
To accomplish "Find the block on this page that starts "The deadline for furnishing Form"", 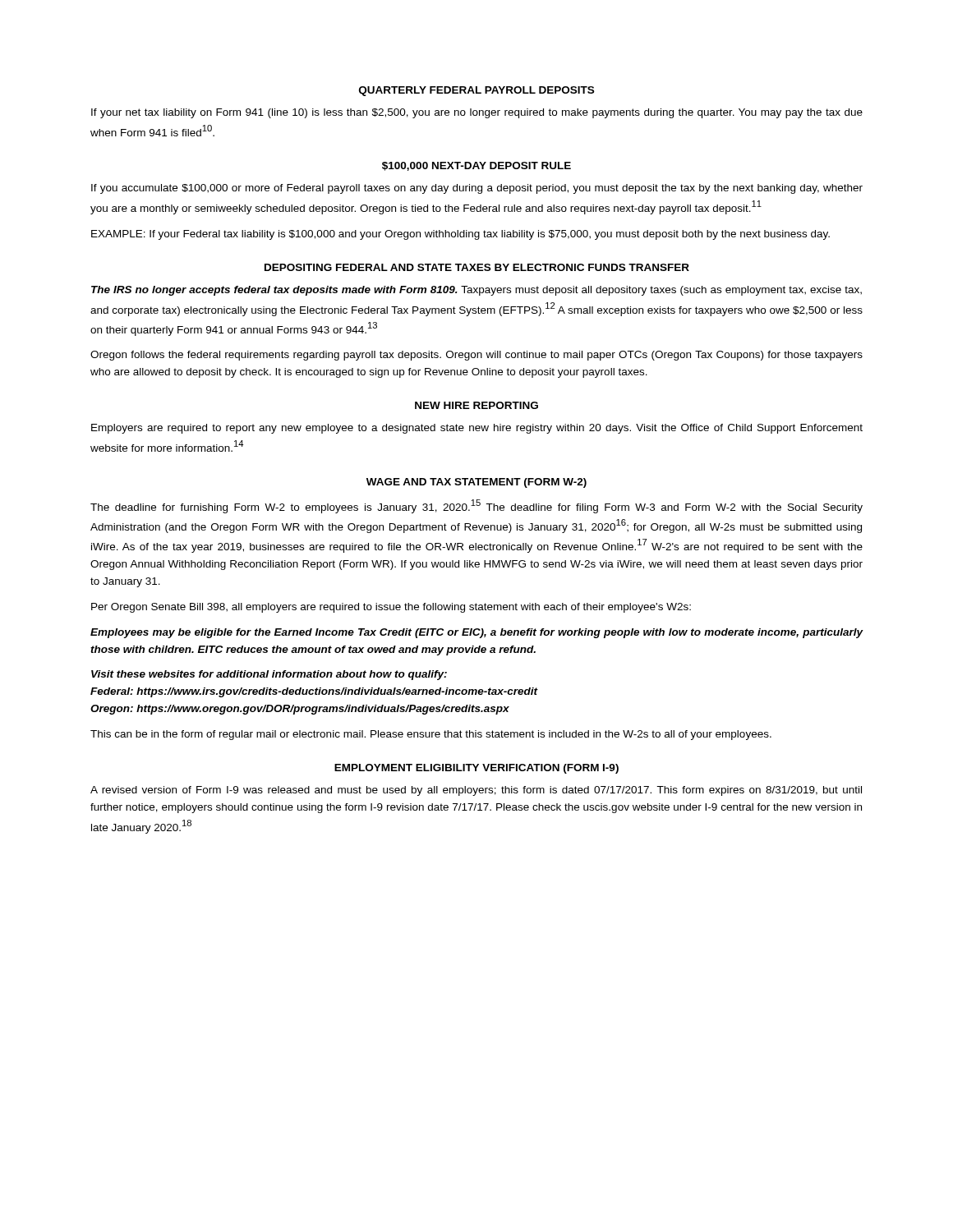I will tap(476, 542).
